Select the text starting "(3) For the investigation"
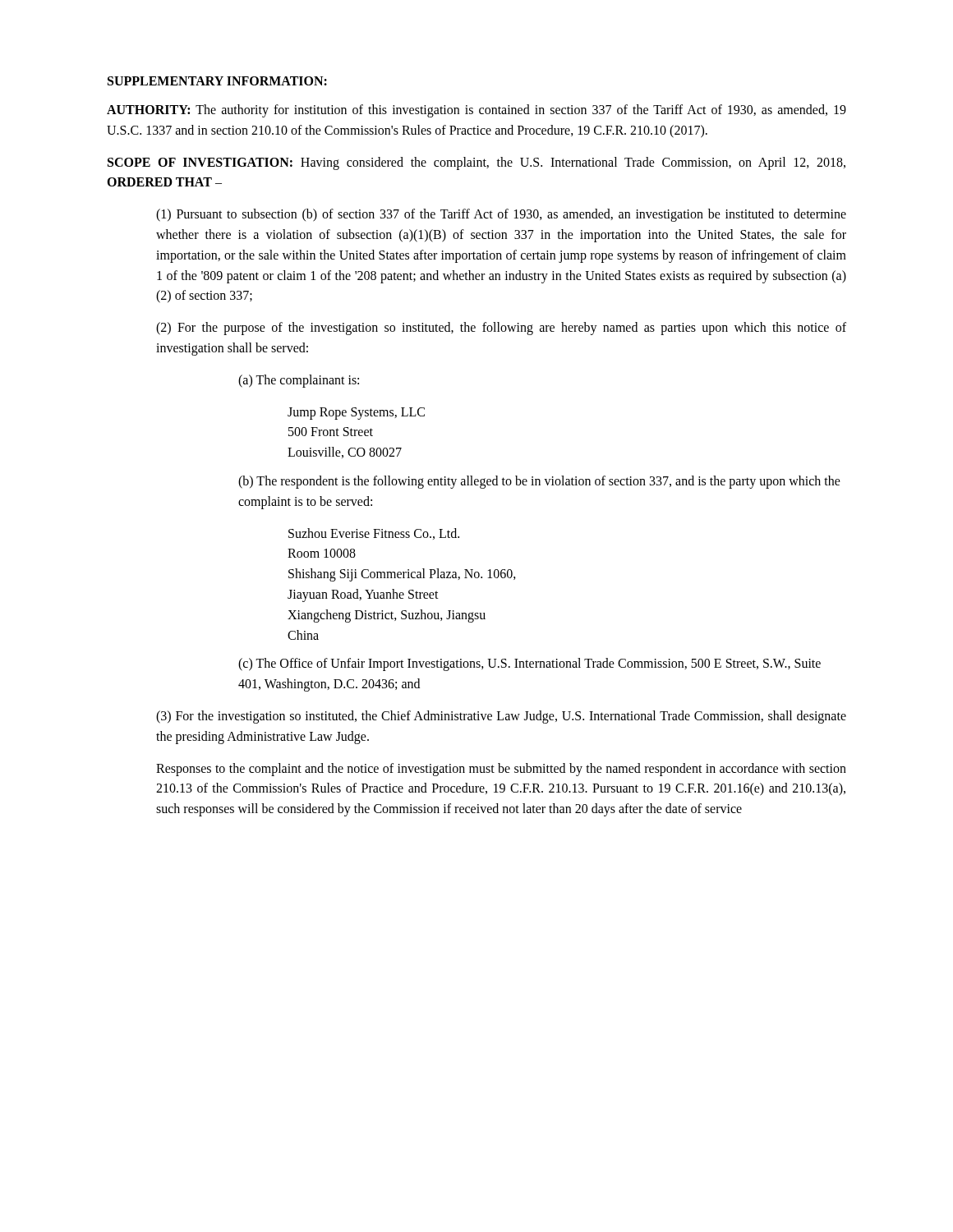This screenshot has width=953, height=1232. click(501, 726)
